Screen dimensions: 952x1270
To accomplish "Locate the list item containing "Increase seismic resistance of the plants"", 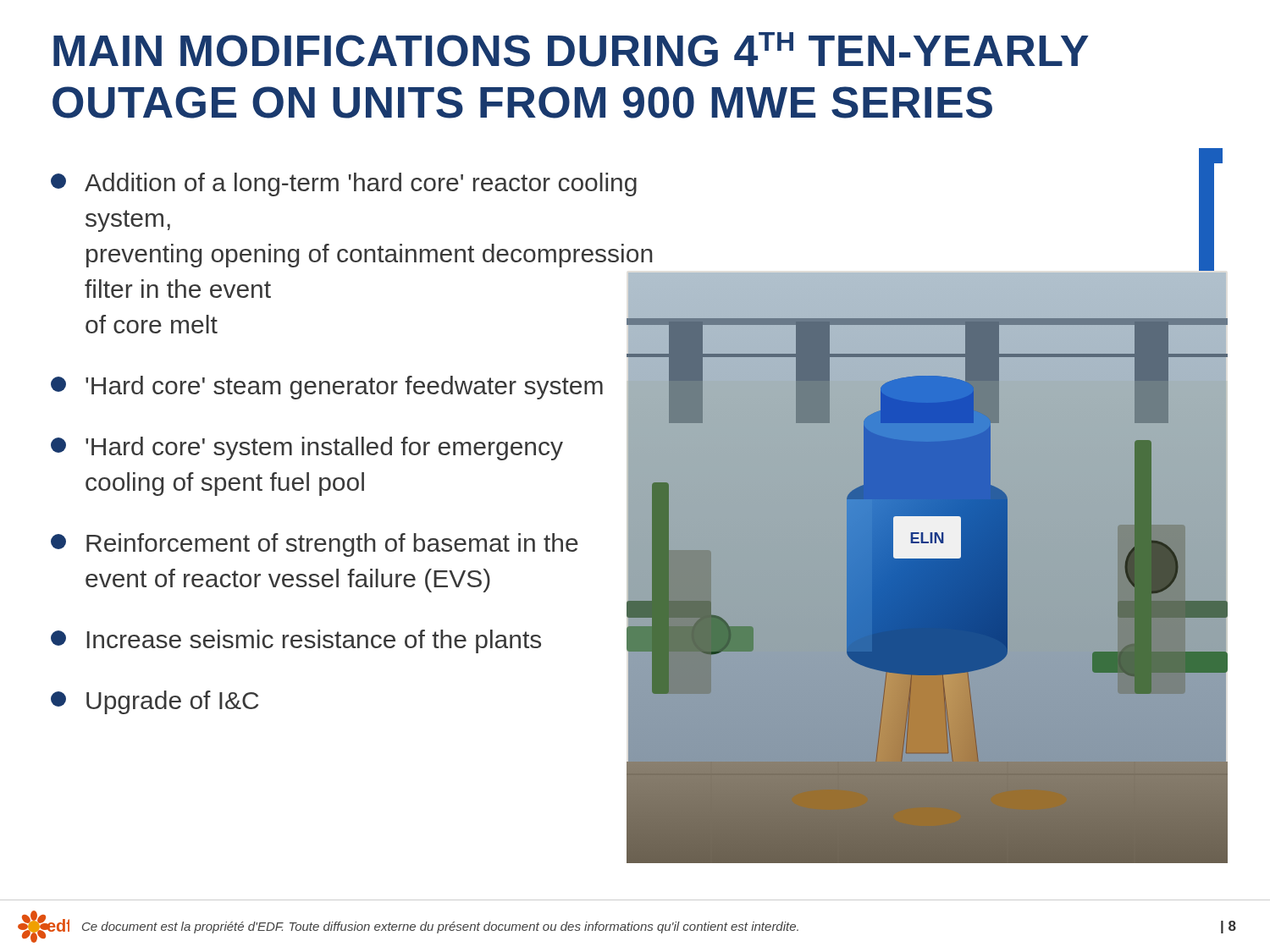I will [x=296, y=640].
